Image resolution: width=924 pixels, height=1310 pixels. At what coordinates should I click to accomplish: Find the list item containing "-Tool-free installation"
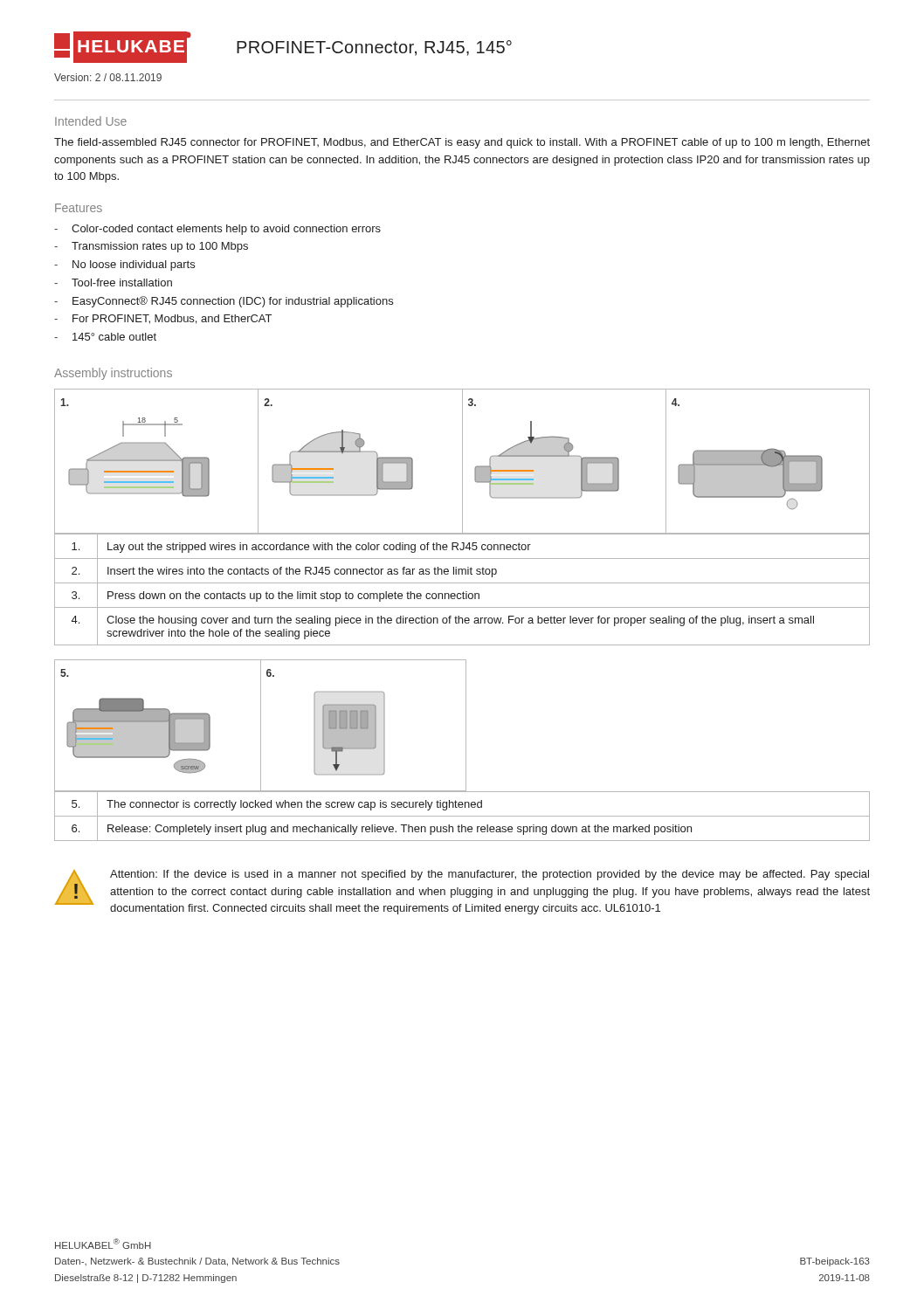coord(113,283)
